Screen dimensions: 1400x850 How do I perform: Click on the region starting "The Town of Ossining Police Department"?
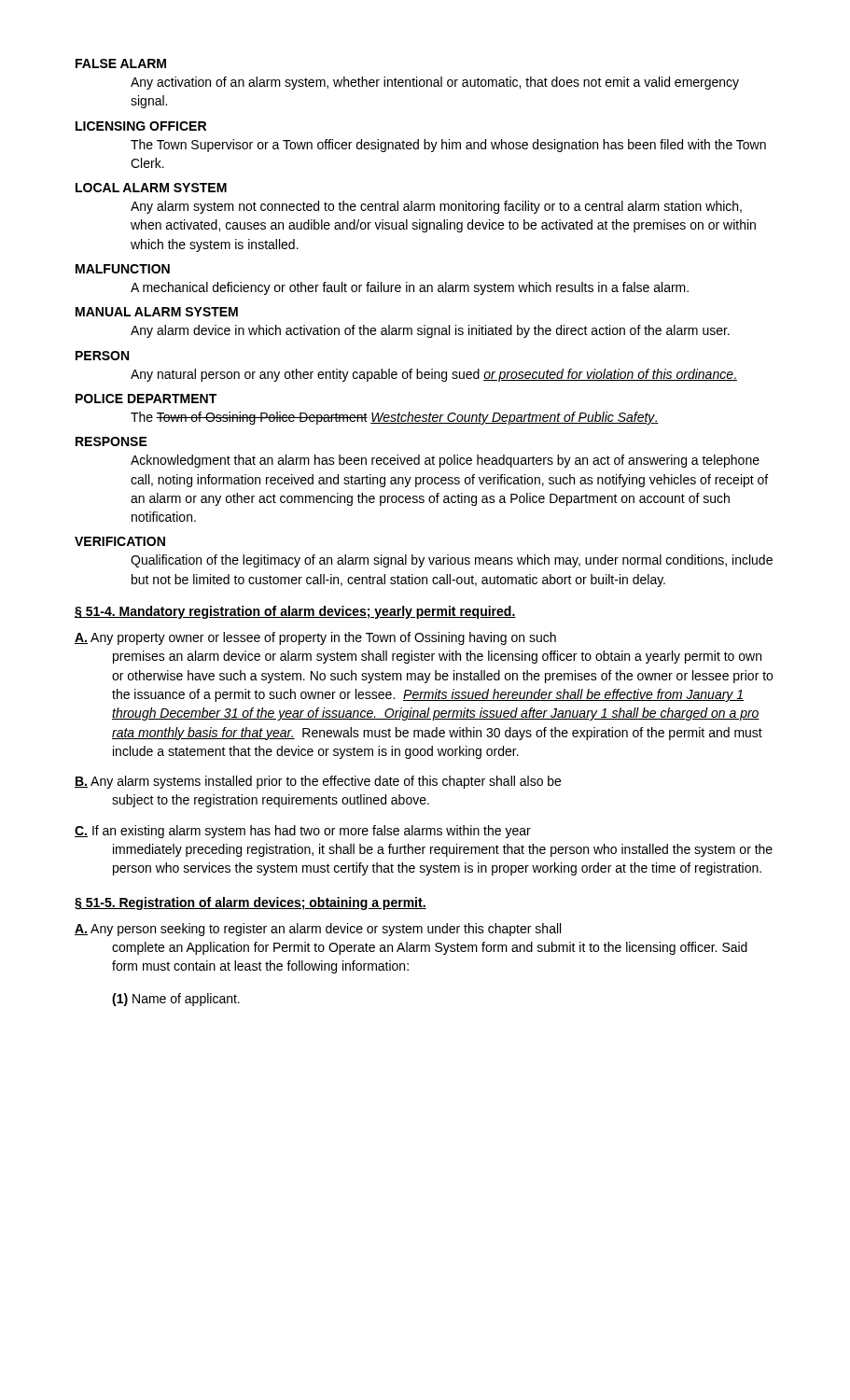point(394,417)
